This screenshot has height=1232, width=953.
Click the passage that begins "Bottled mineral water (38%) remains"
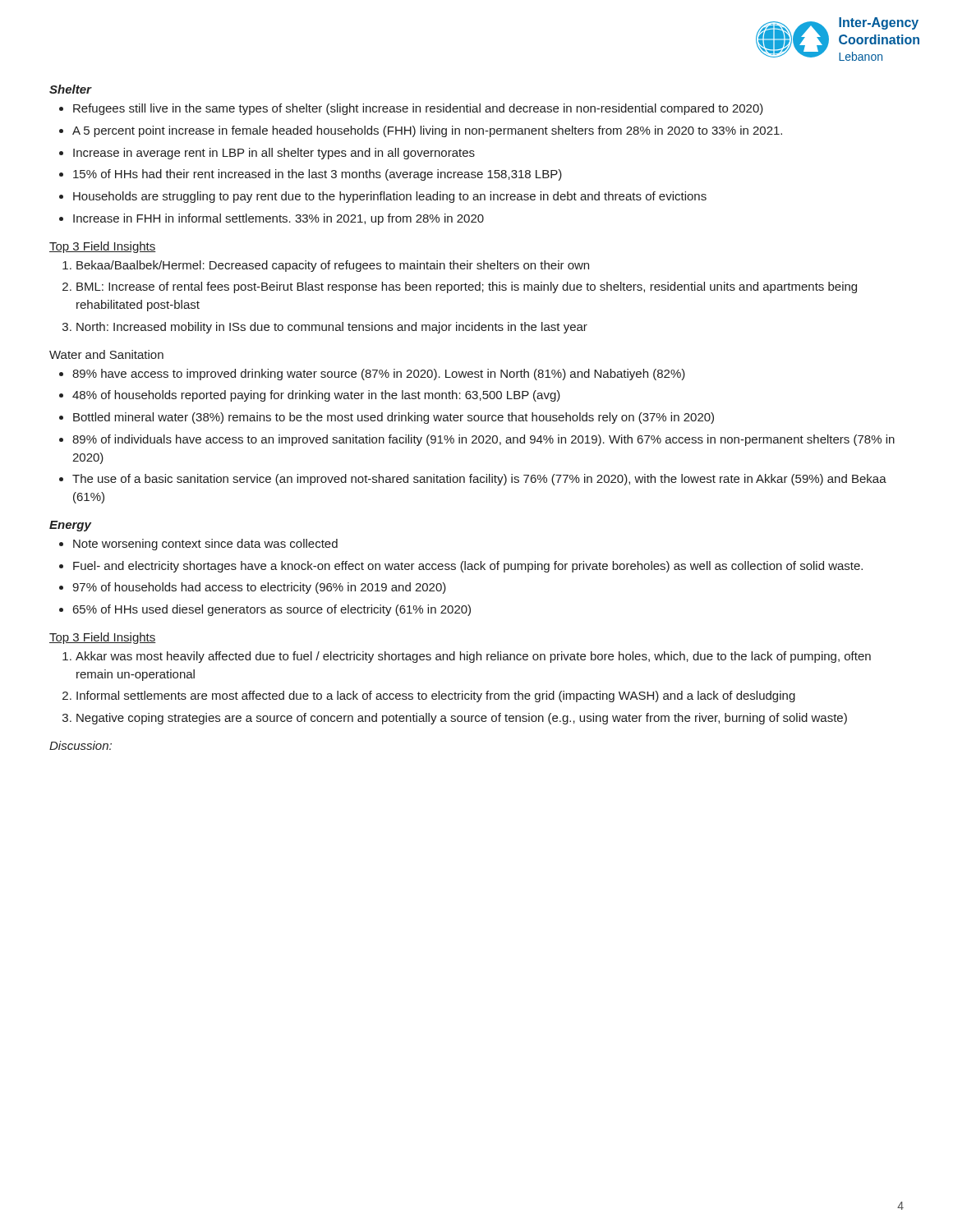point(394,417)
